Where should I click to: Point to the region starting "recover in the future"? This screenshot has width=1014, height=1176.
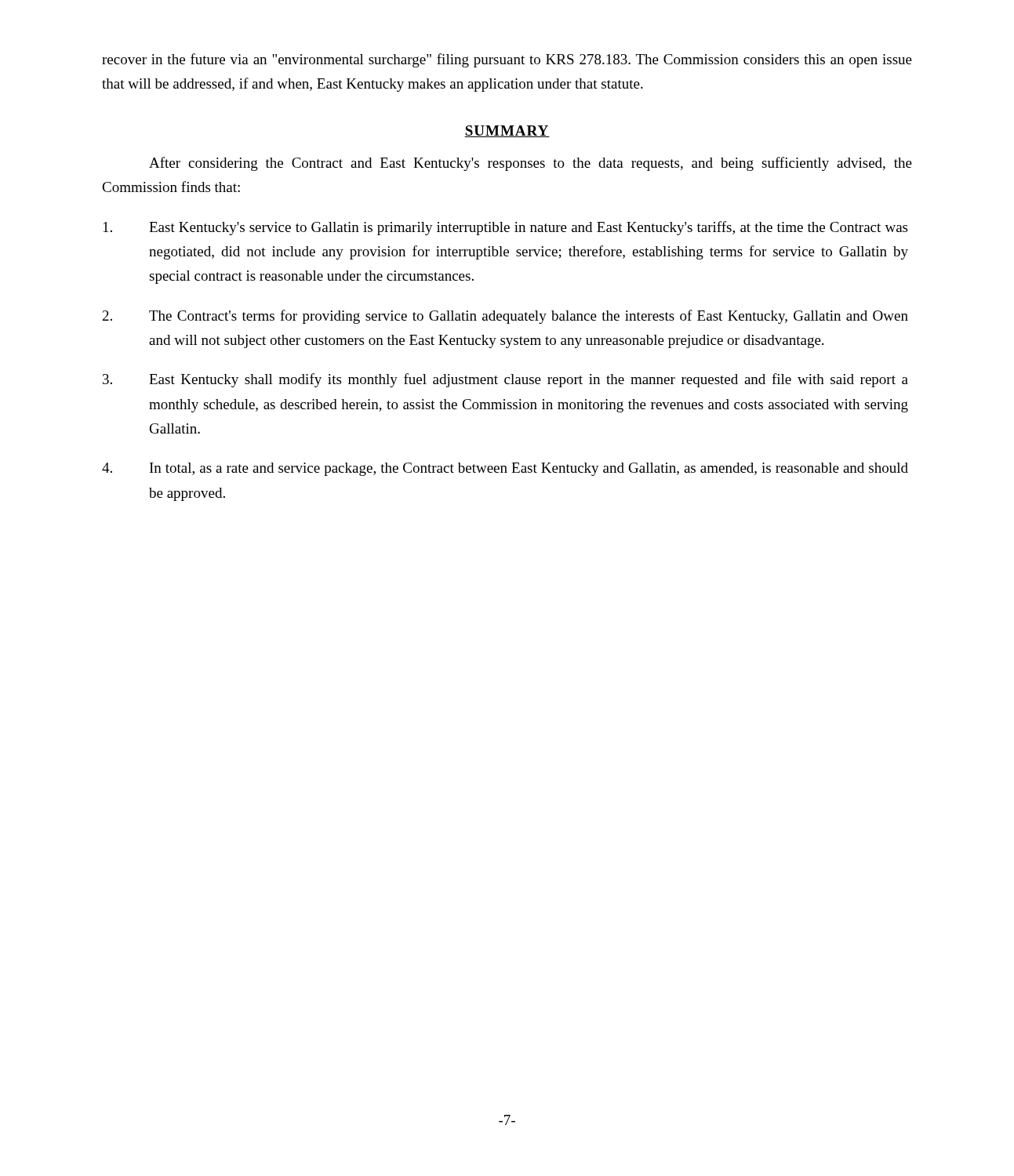(507, 72)
